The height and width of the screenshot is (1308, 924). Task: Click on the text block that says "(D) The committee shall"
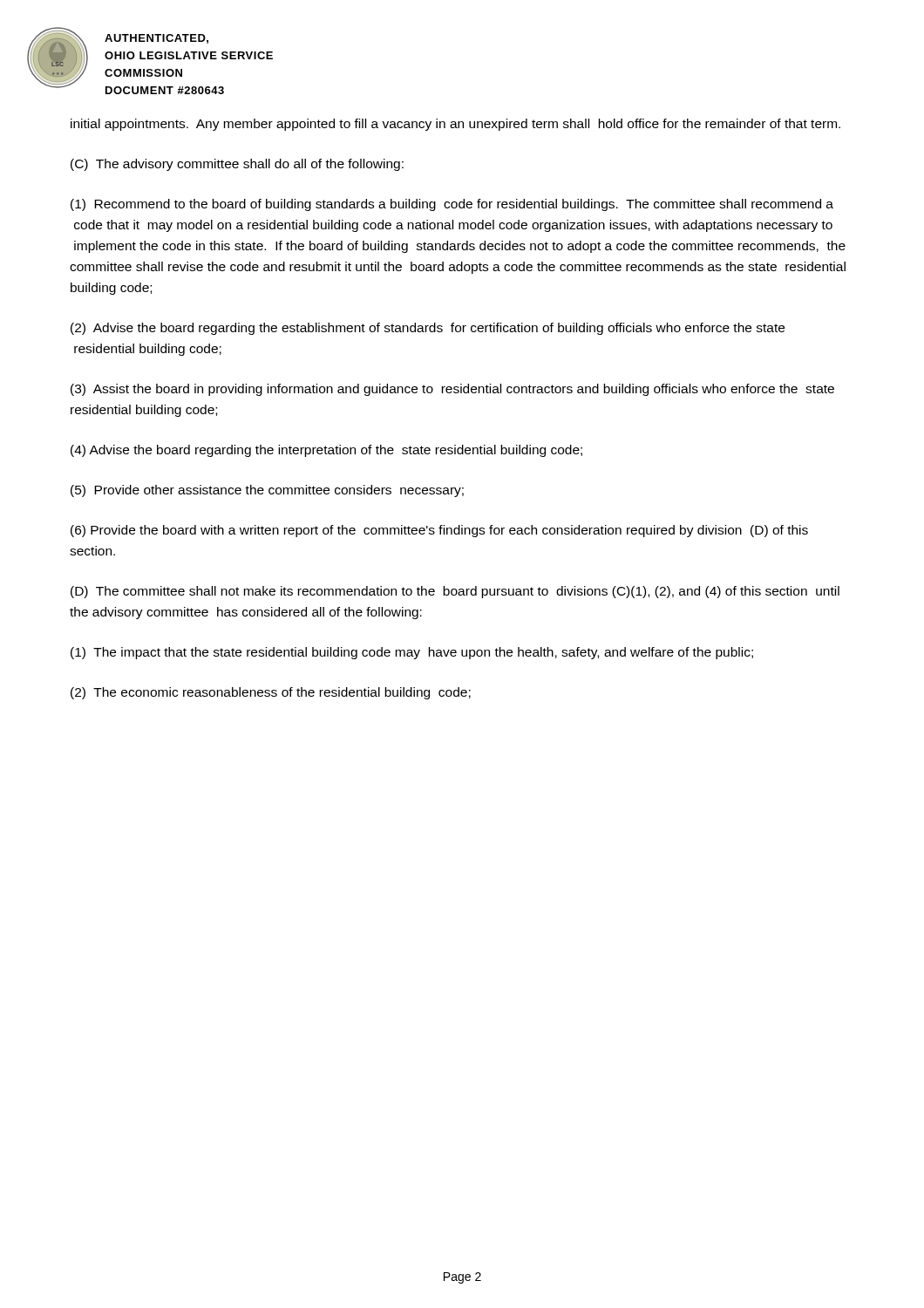click(x=455, y=601)
